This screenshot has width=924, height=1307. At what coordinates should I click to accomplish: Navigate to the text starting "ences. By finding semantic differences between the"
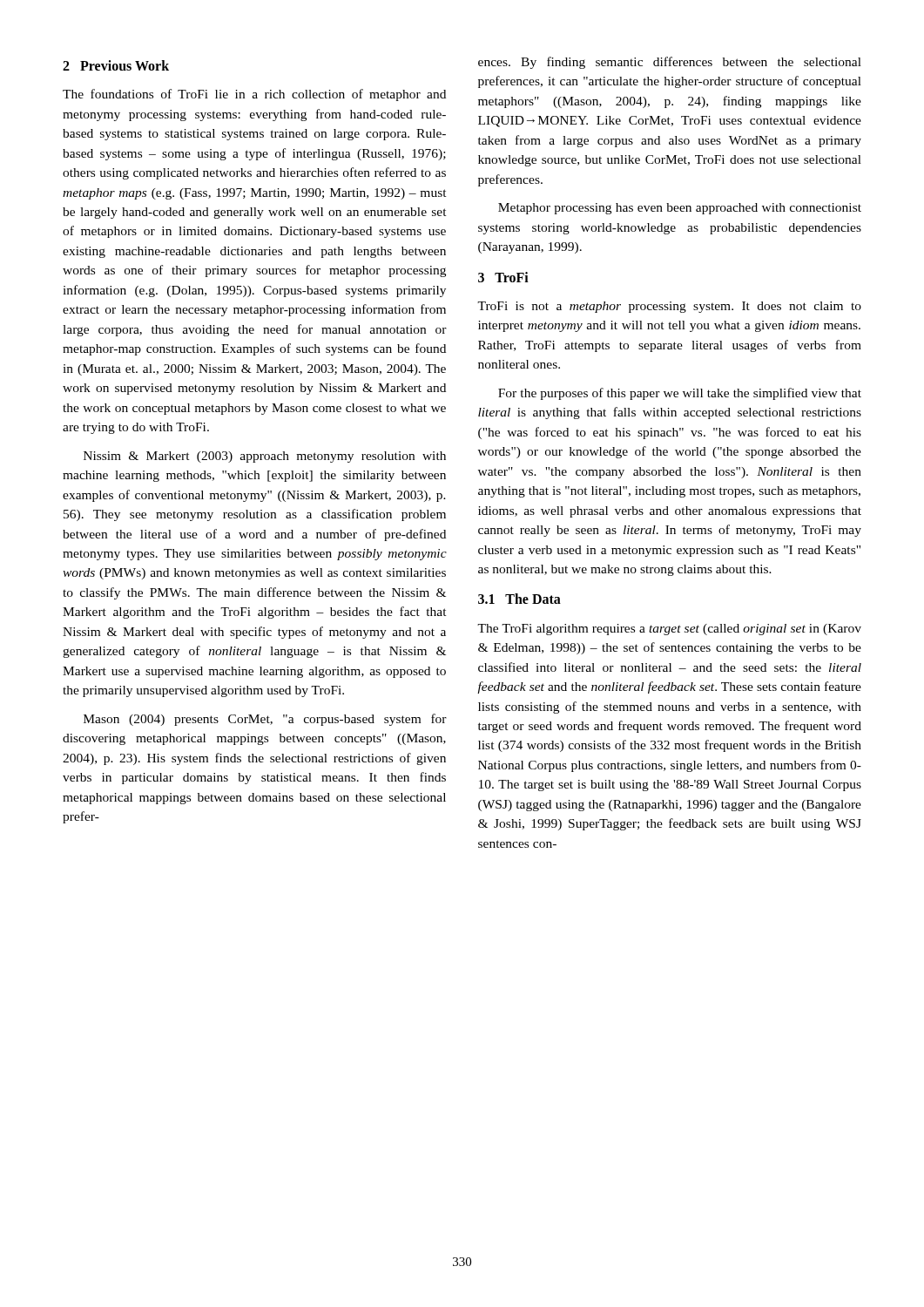point(669,155)
